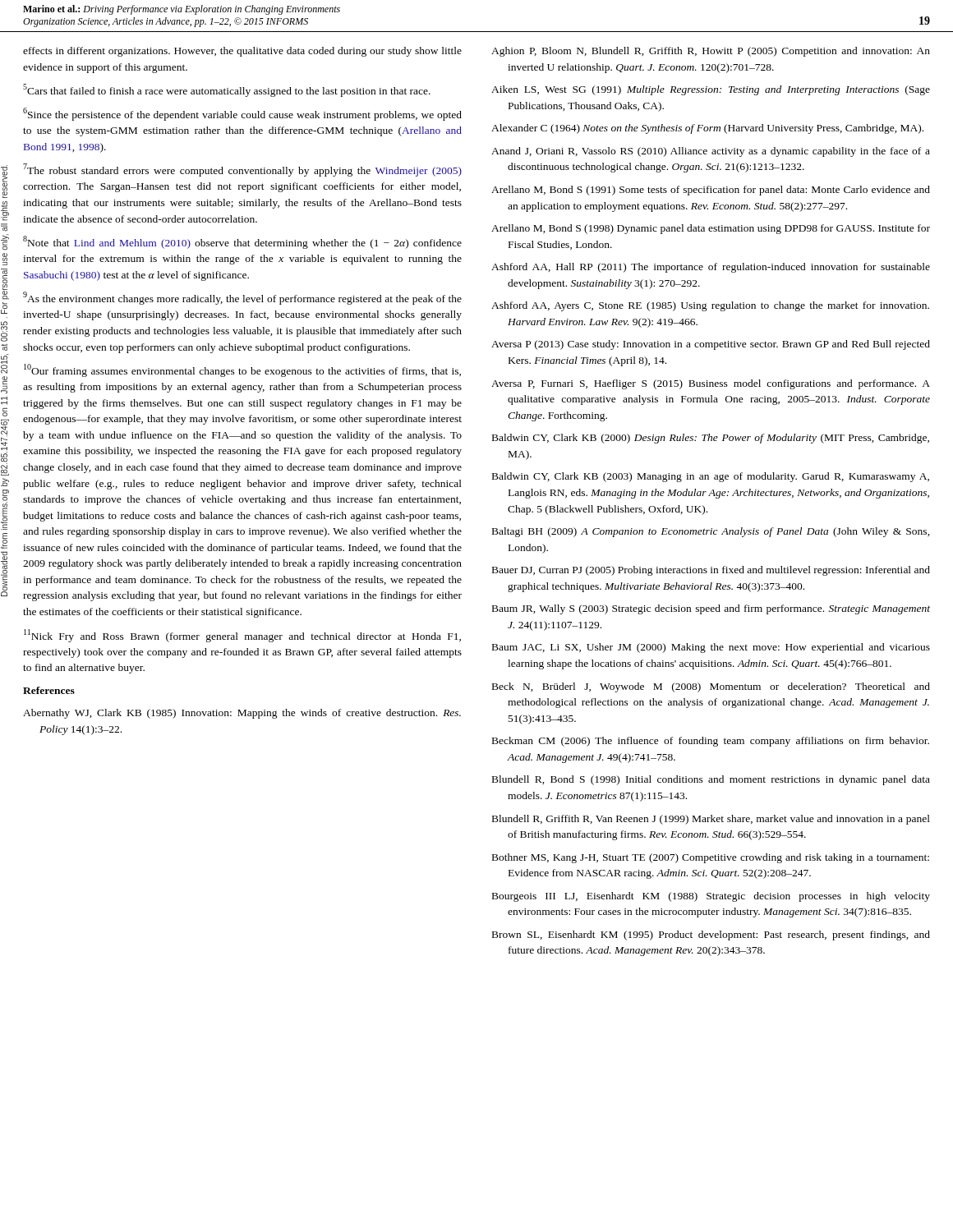Find the list item with the text "Beck N, Brüderl"
The width and height of the screenshot is (953, 1232).
711,702
